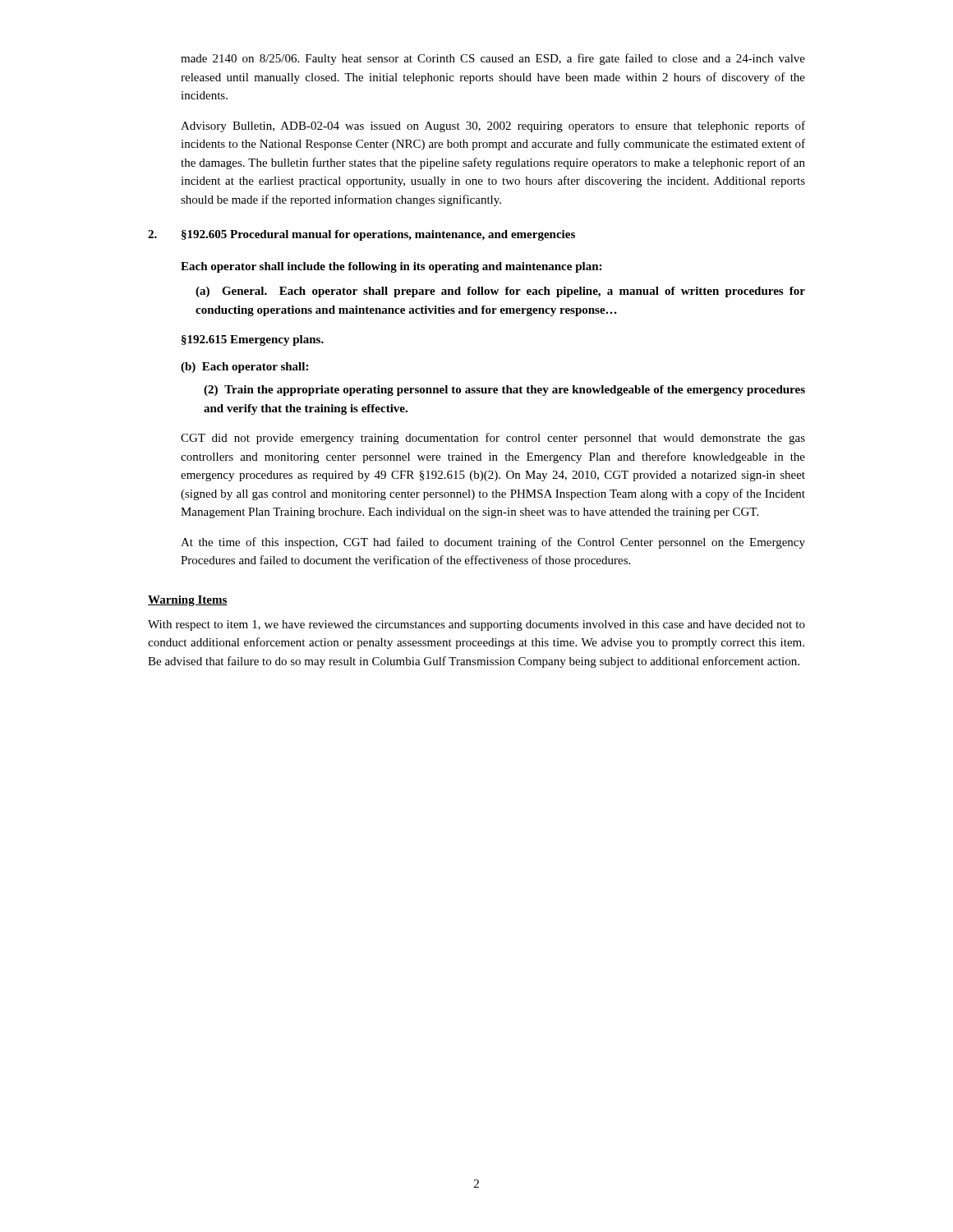Click on the text block that says "Each operator shall include the following"

click(x=493, y=266)
